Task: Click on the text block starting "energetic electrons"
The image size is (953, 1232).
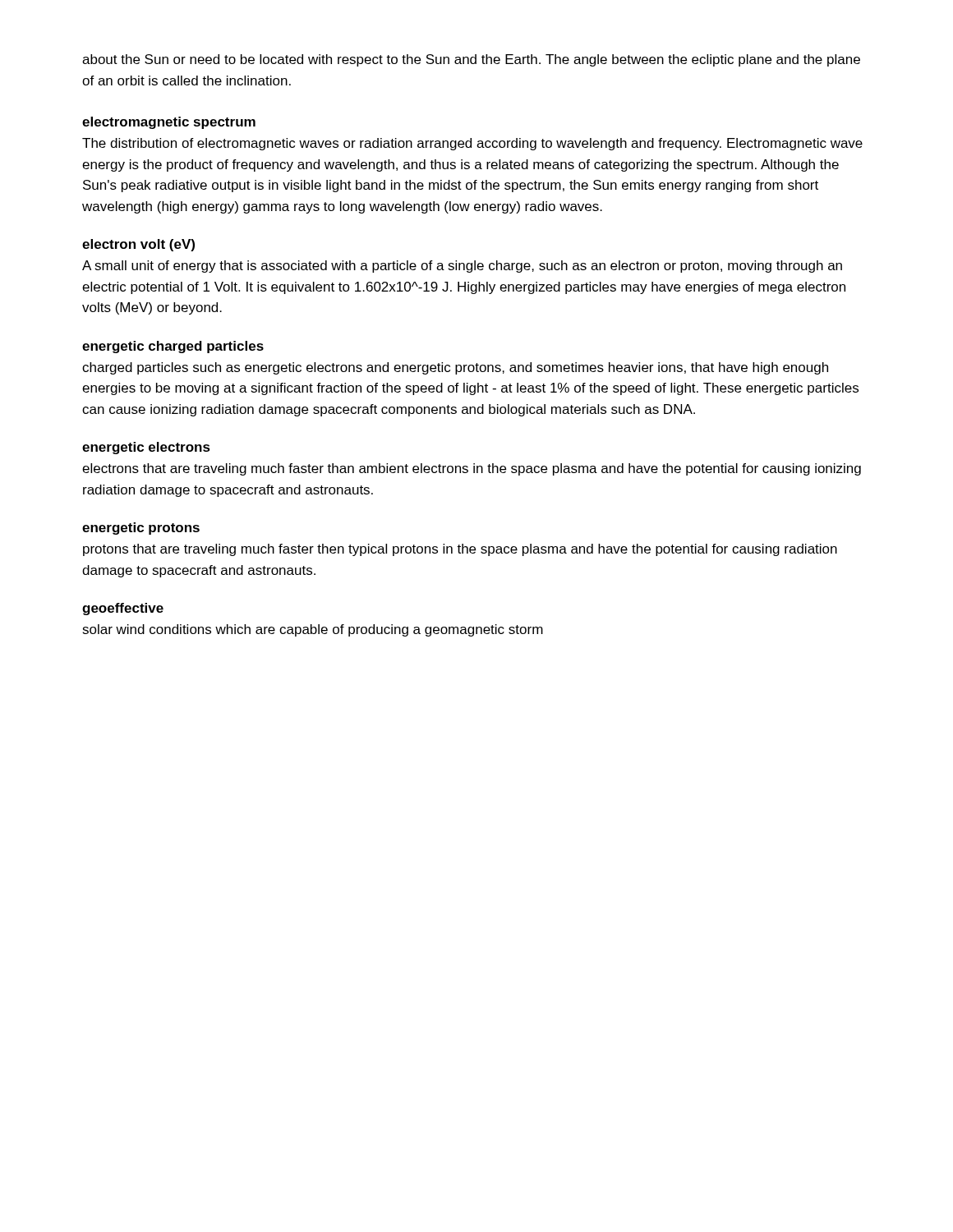Action: pyautogui.click(x=146, y=447)
